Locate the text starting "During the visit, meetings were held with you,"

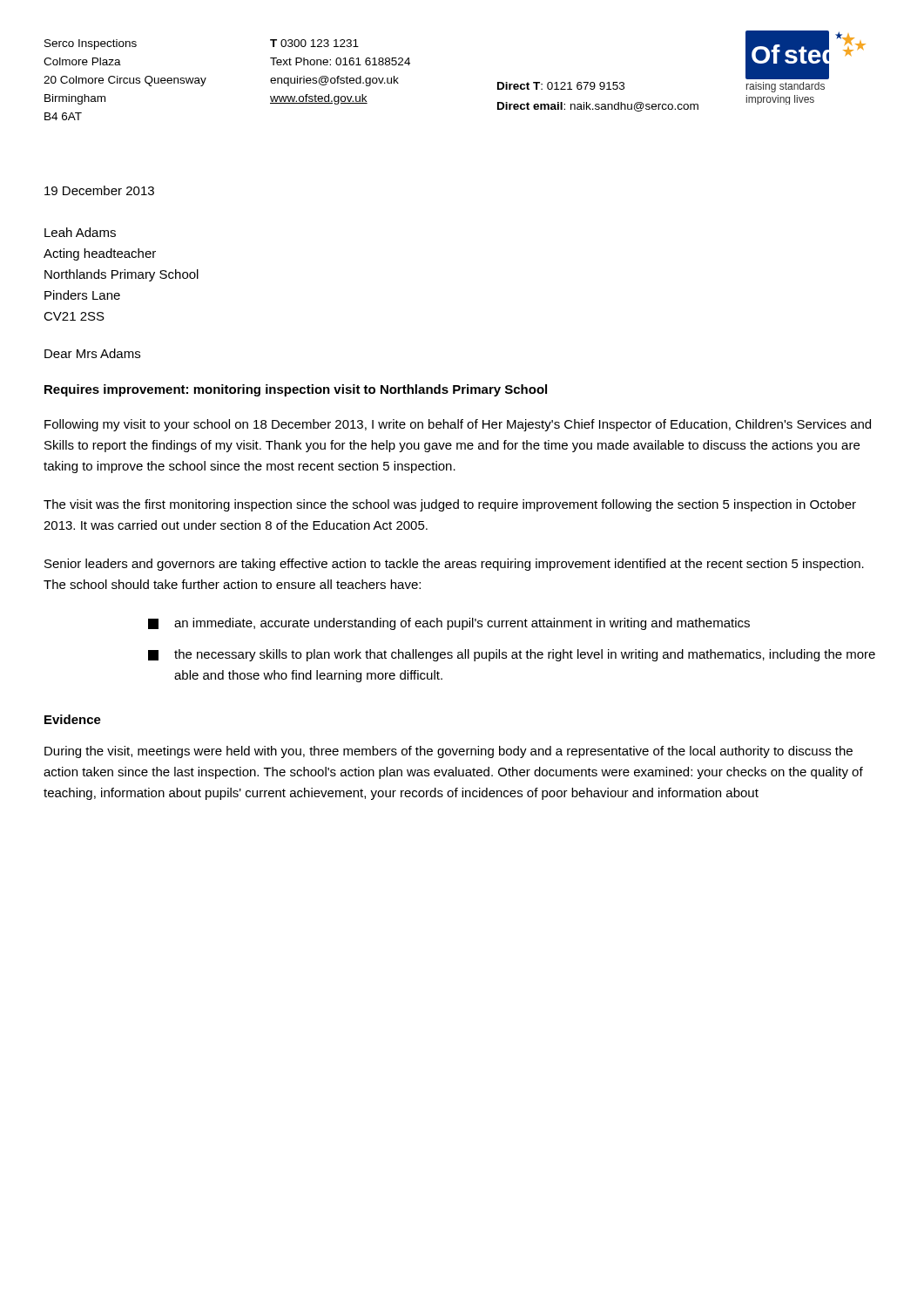click(453, 772)
